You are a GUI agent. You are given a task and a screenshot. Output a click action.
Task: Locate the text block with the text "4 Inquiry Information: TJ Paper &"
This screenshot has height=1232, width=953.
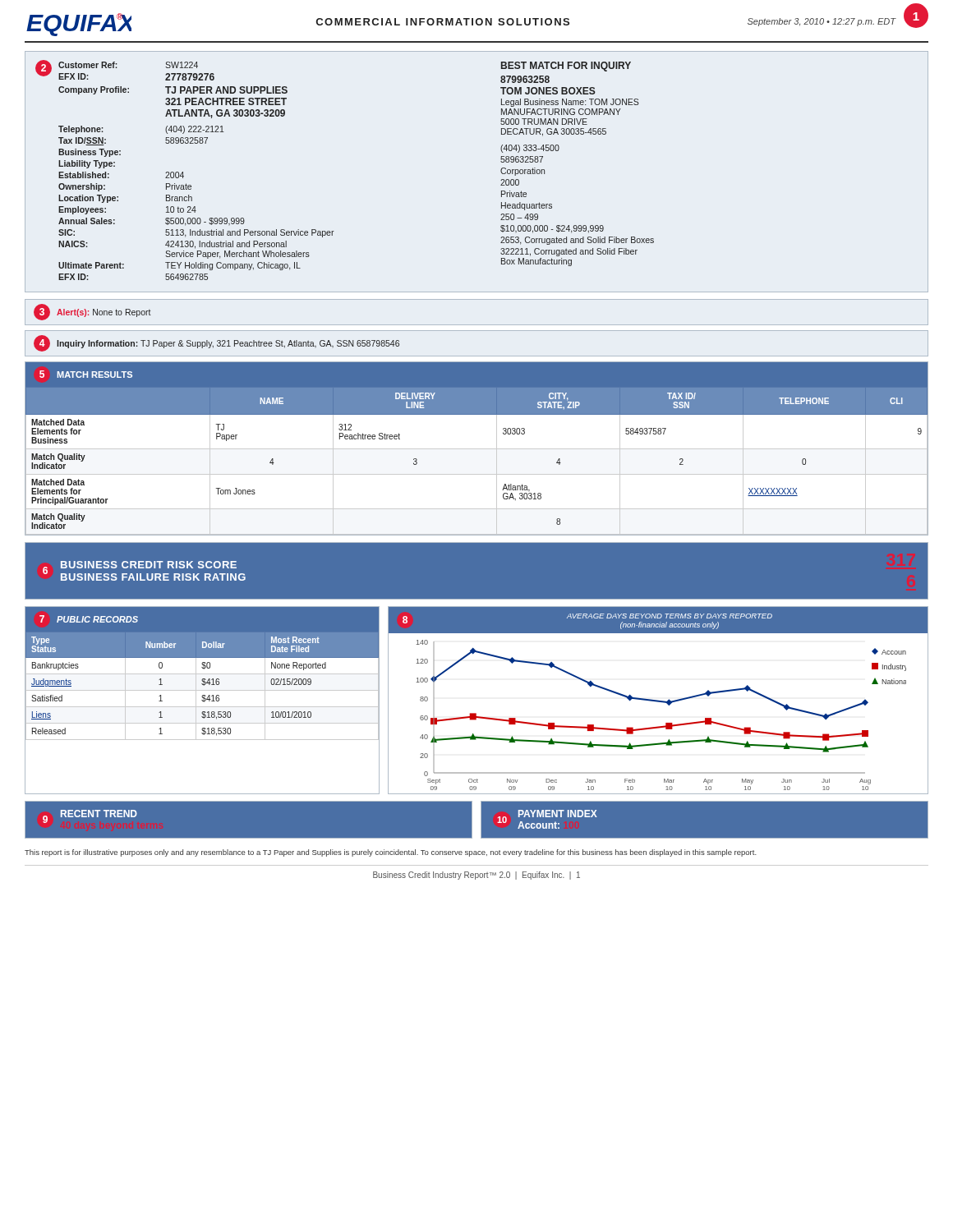tap(217, 343)
